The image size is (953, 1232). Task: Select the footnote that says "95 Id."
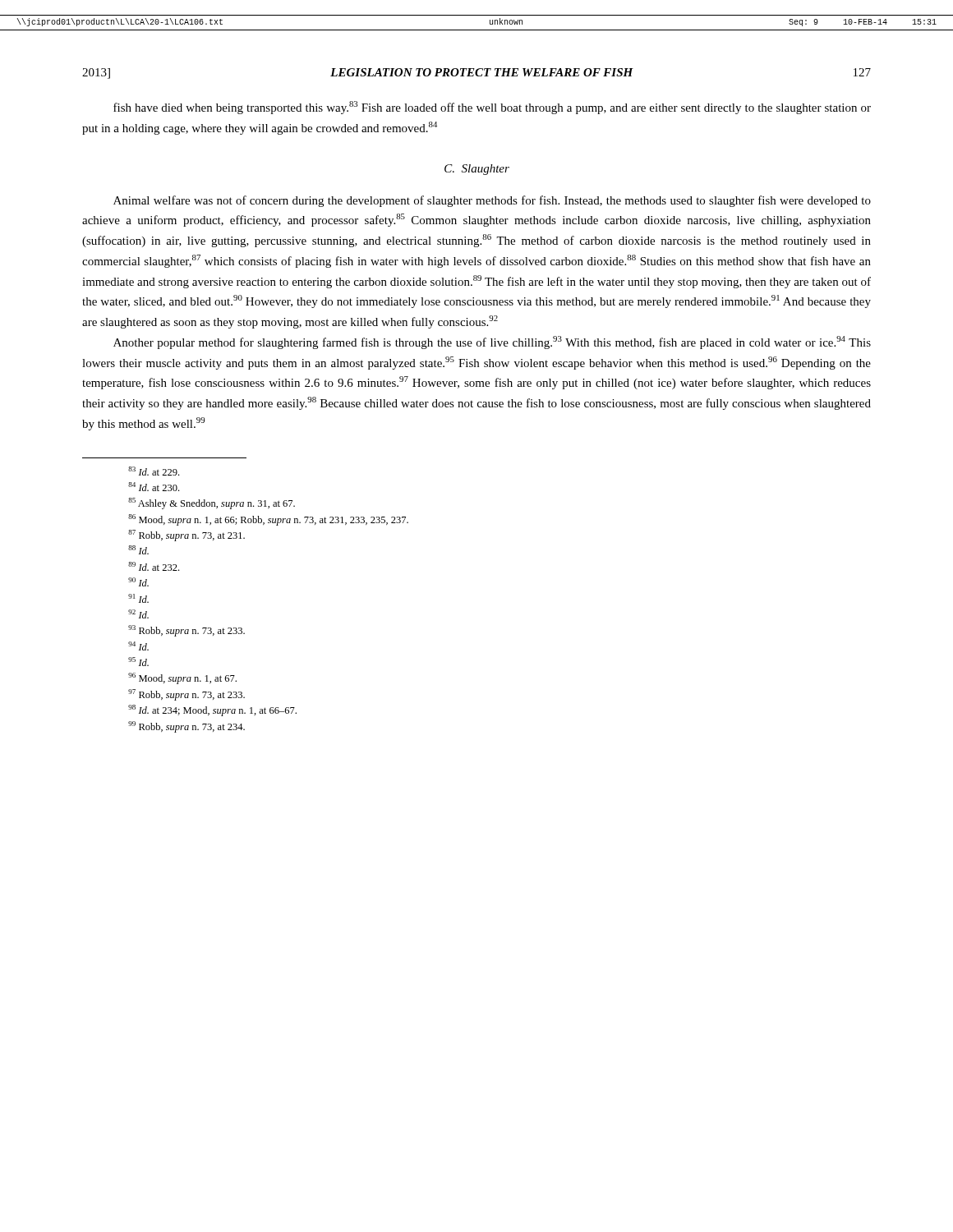[x=138, y=662]
